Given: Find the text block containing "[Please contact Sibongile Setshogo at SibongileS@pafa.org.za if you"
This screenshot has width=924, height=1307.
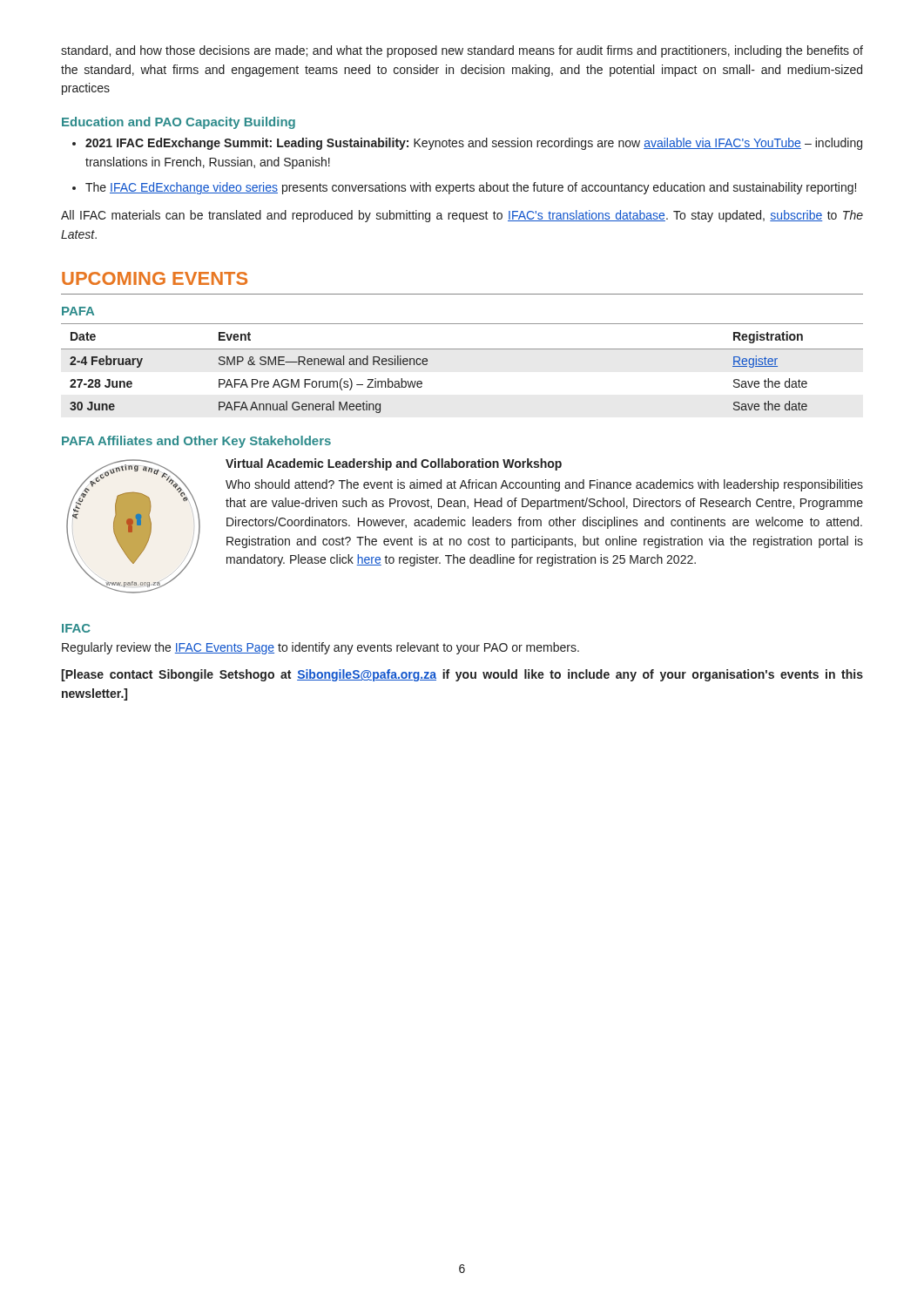Looking at the screenshot, I should [x=462, y=684].
